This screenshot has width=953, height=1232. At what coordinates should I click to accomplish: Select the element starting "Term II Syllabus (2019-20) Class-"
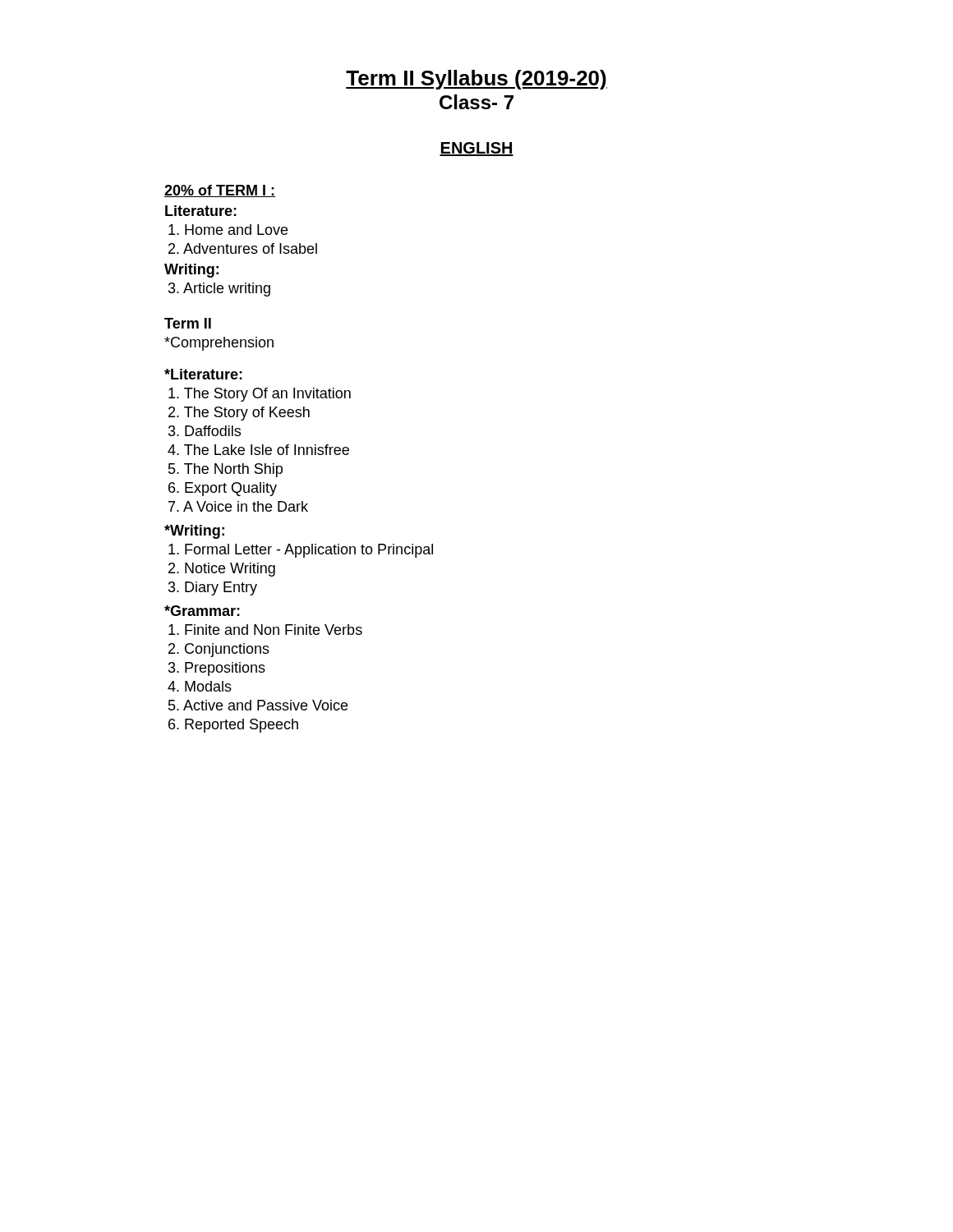click(x=476, y=90)
